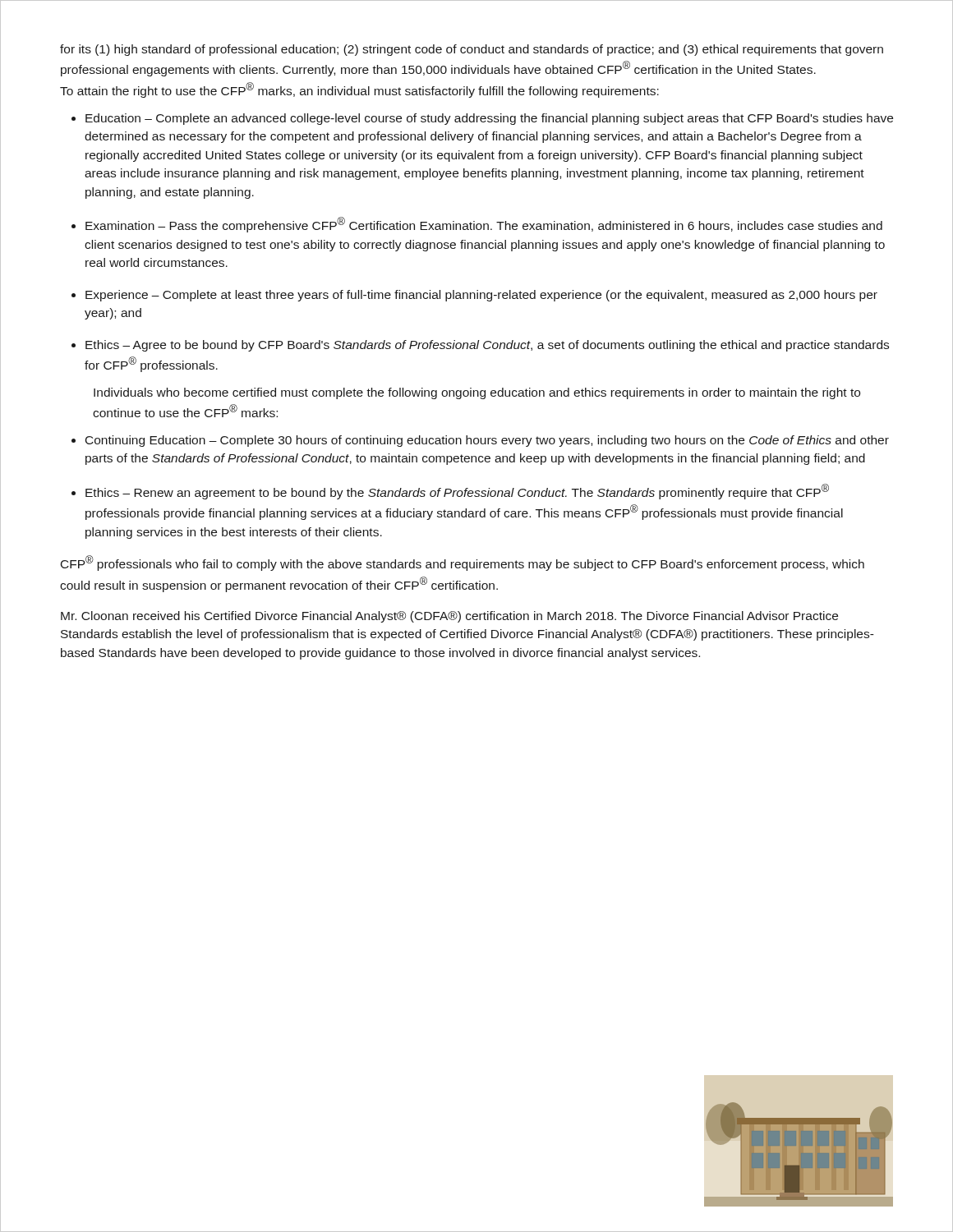Find the text block containing "CFP® professionals who fail"
This screenshot has width=953, height=1232.
click(462, 573)
